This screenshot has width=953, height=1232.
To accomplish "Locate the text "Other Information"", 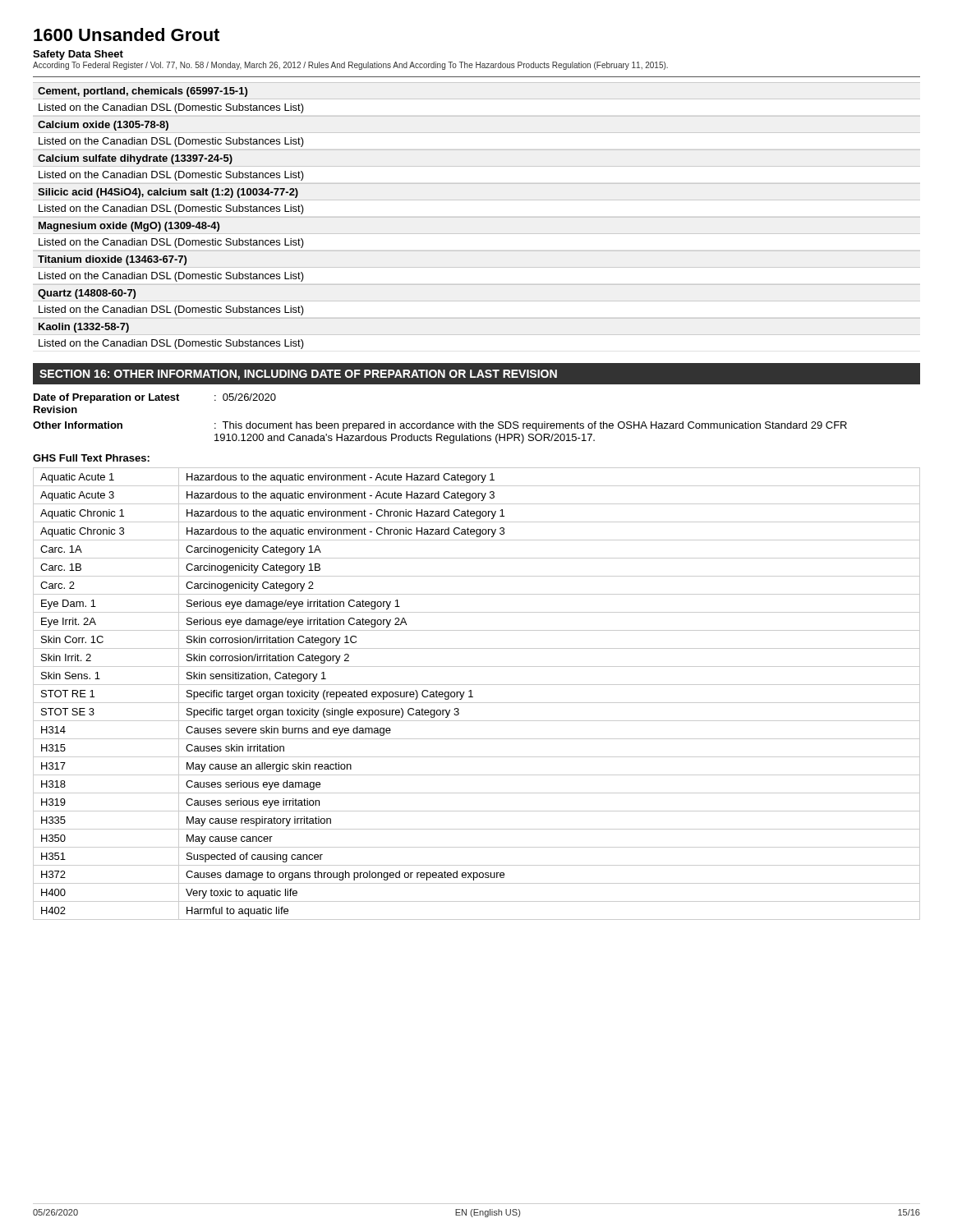I will pos(78,425).
